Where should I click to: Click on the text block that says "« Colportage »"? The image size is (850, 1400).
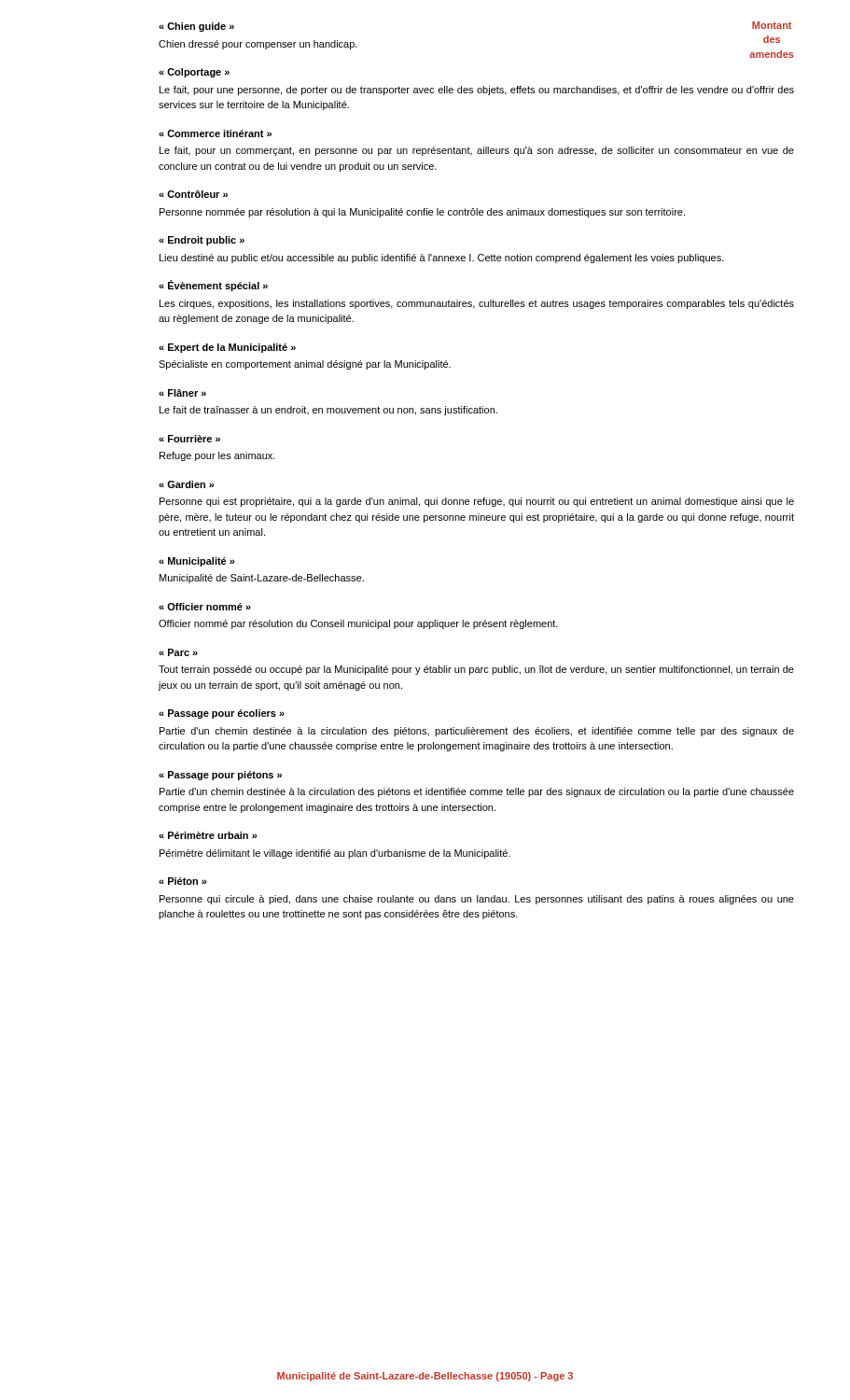click(x=476, y=88)
